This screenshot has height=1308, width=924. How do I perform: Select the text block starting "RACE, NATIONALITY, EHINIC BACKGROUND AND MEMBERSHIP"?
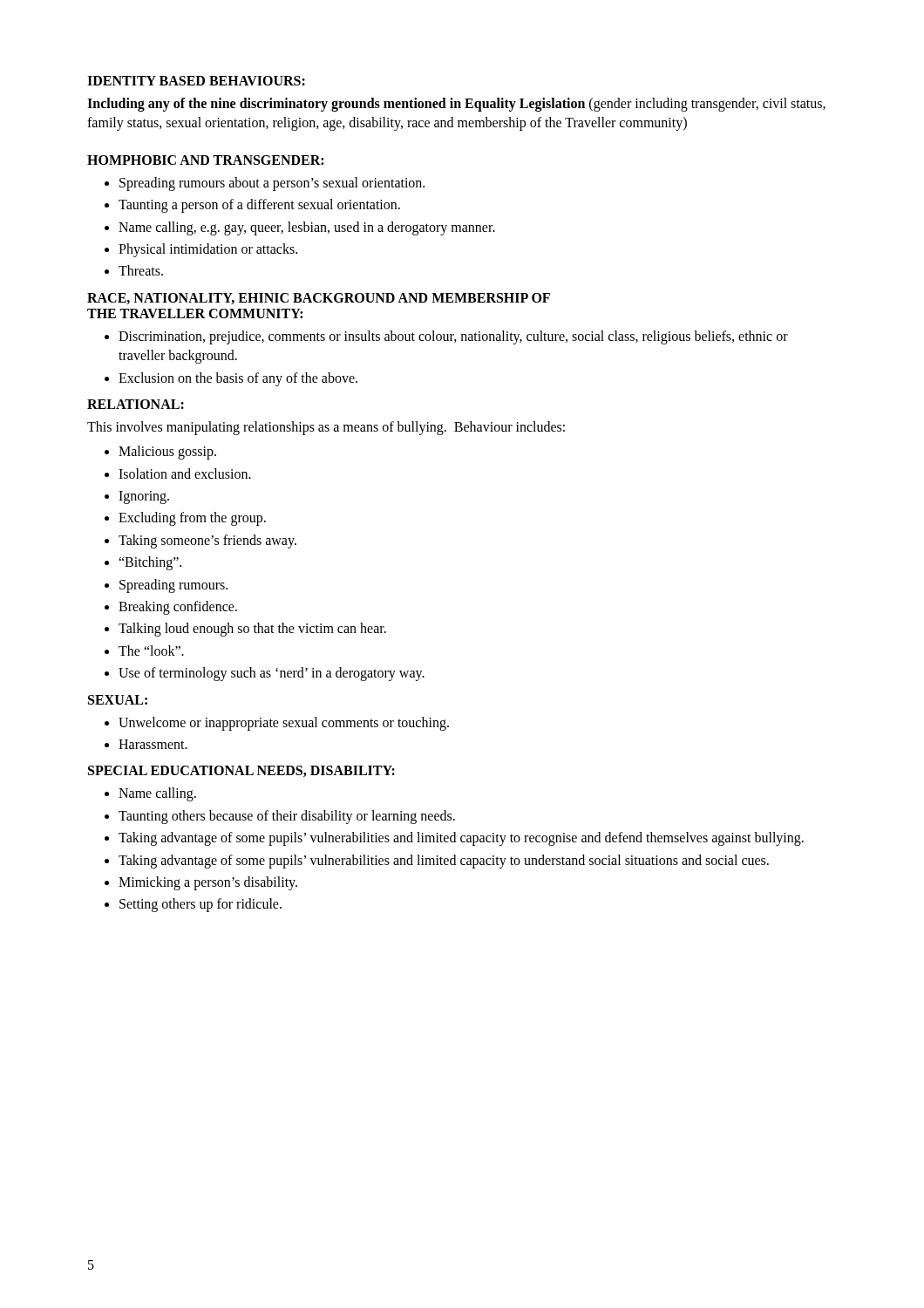319,305
